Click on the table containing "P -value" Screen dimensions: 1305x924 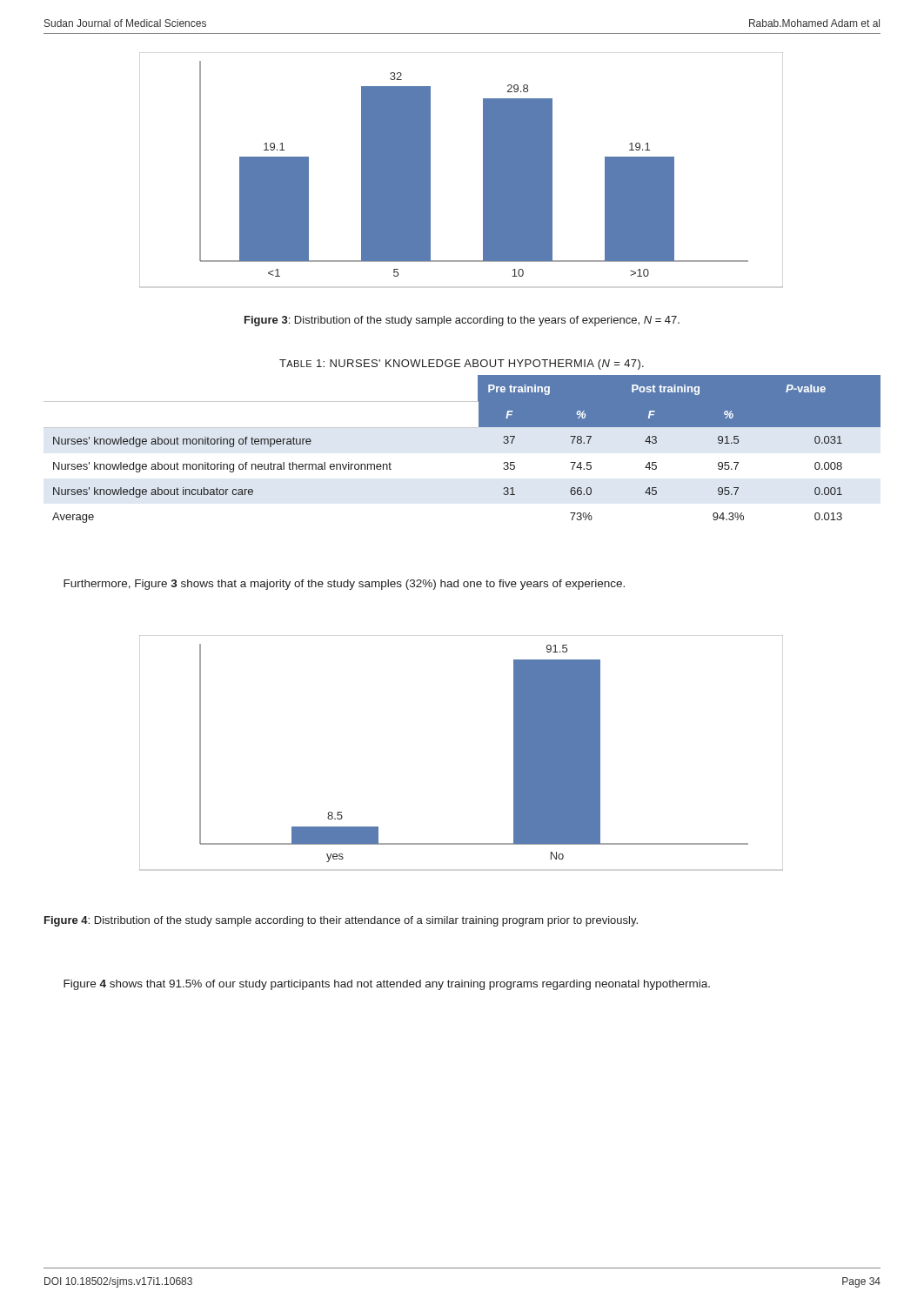click(462, 452)
